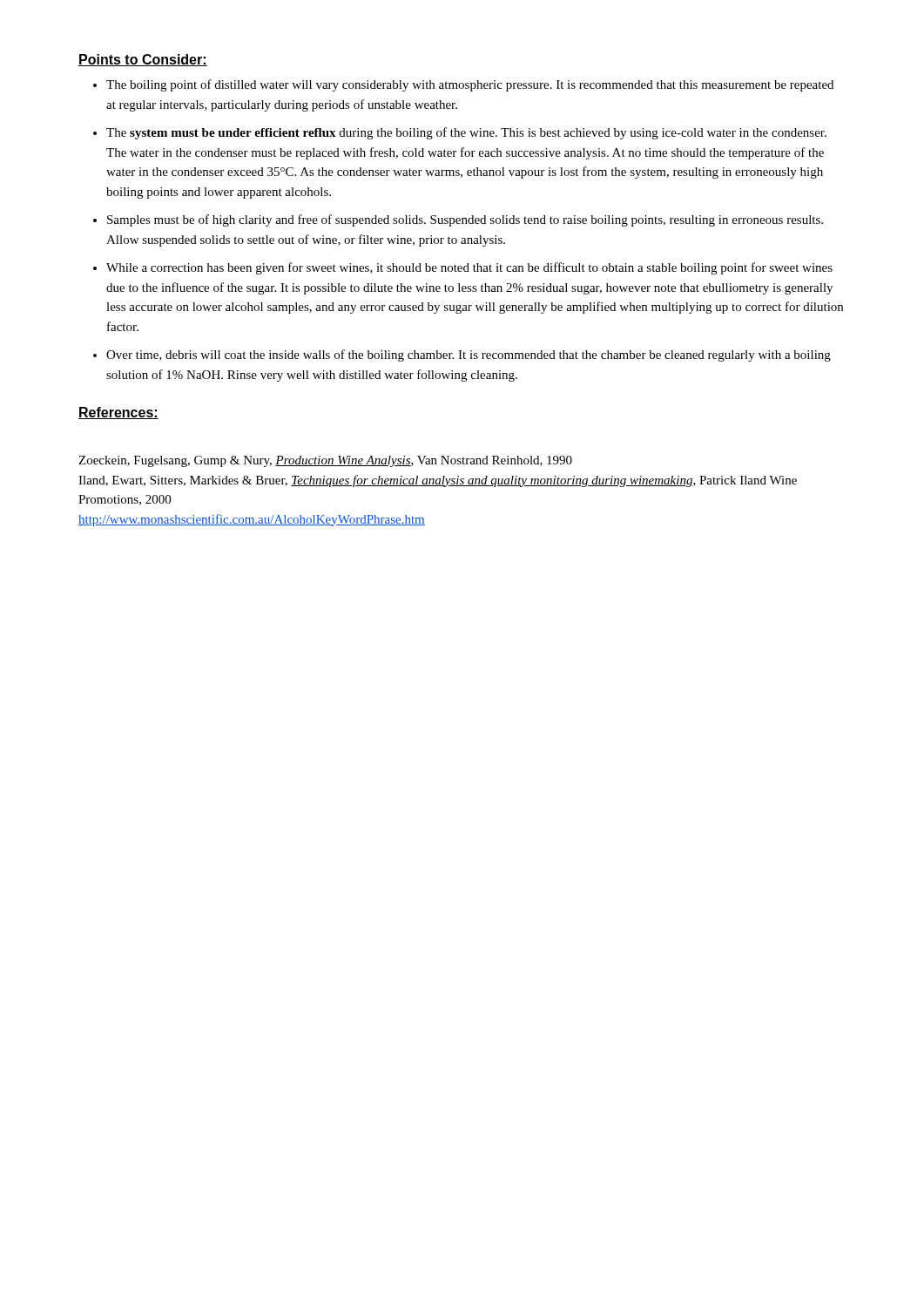Locate the list item with the text "Over time, debris will"
The image size is (924, 1307).
(468, 364)
